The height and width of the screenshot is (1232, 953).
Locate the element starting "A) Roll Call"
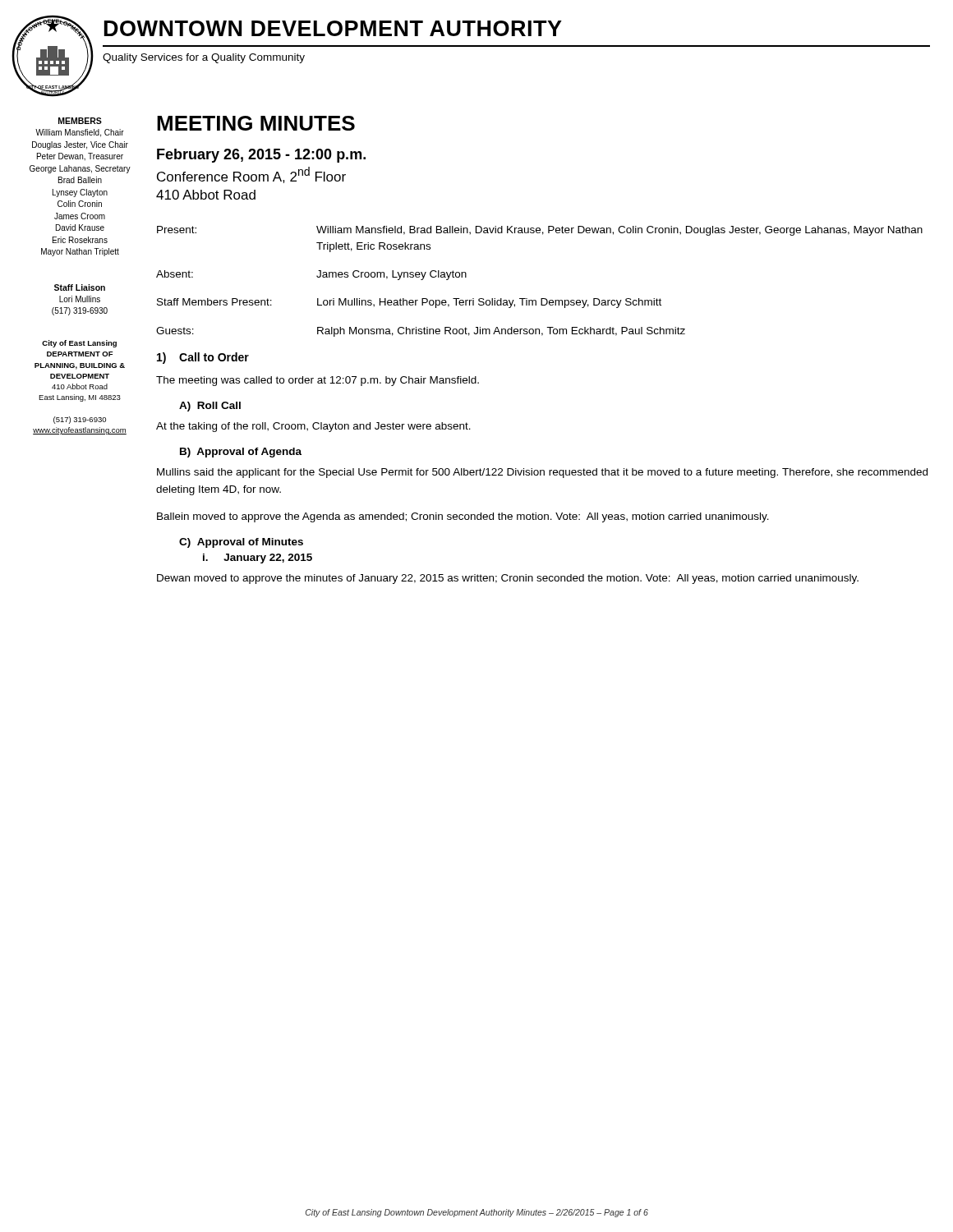(210, 405)
